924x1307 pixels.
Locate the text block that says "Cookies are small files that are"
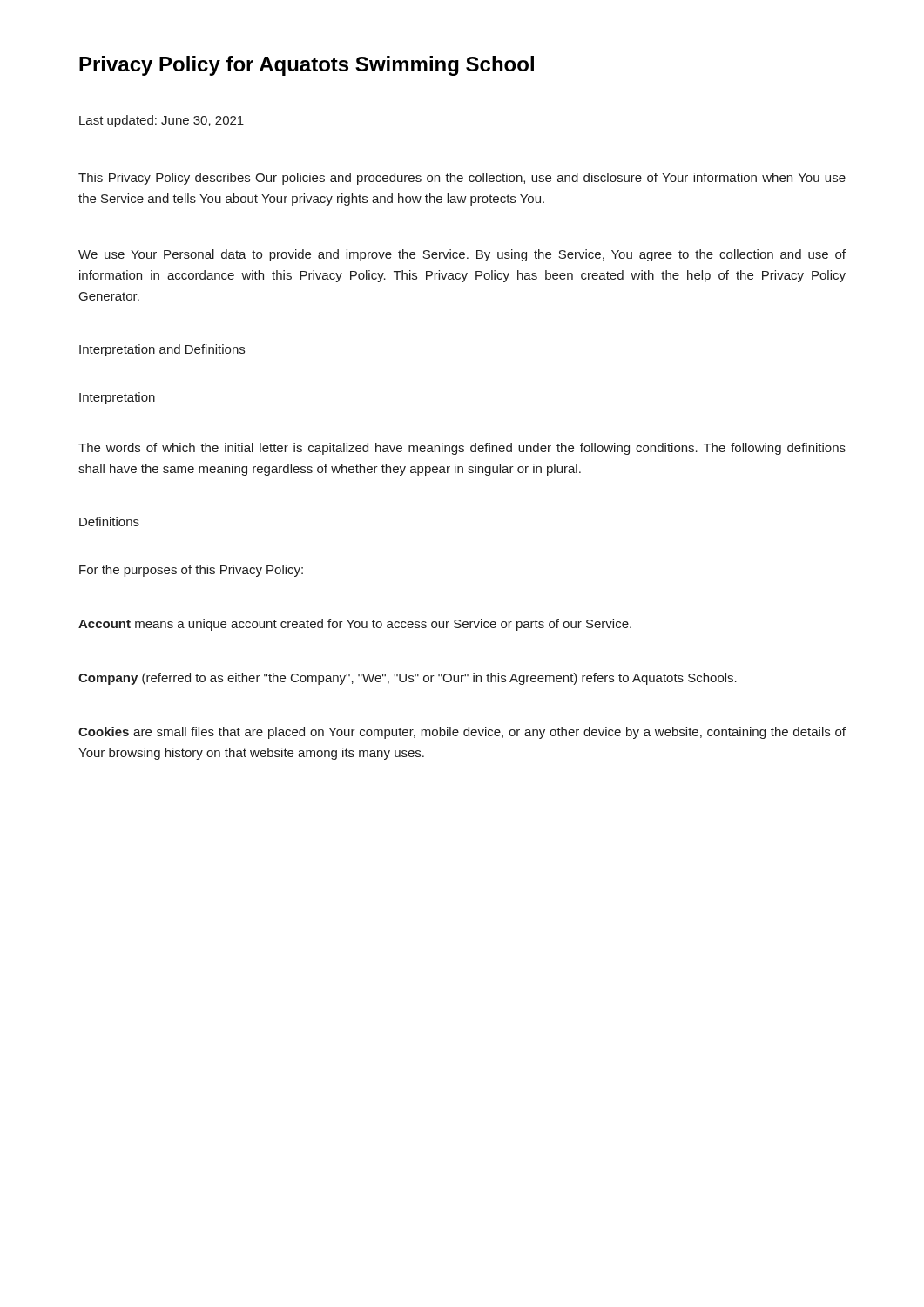(462, 742)
